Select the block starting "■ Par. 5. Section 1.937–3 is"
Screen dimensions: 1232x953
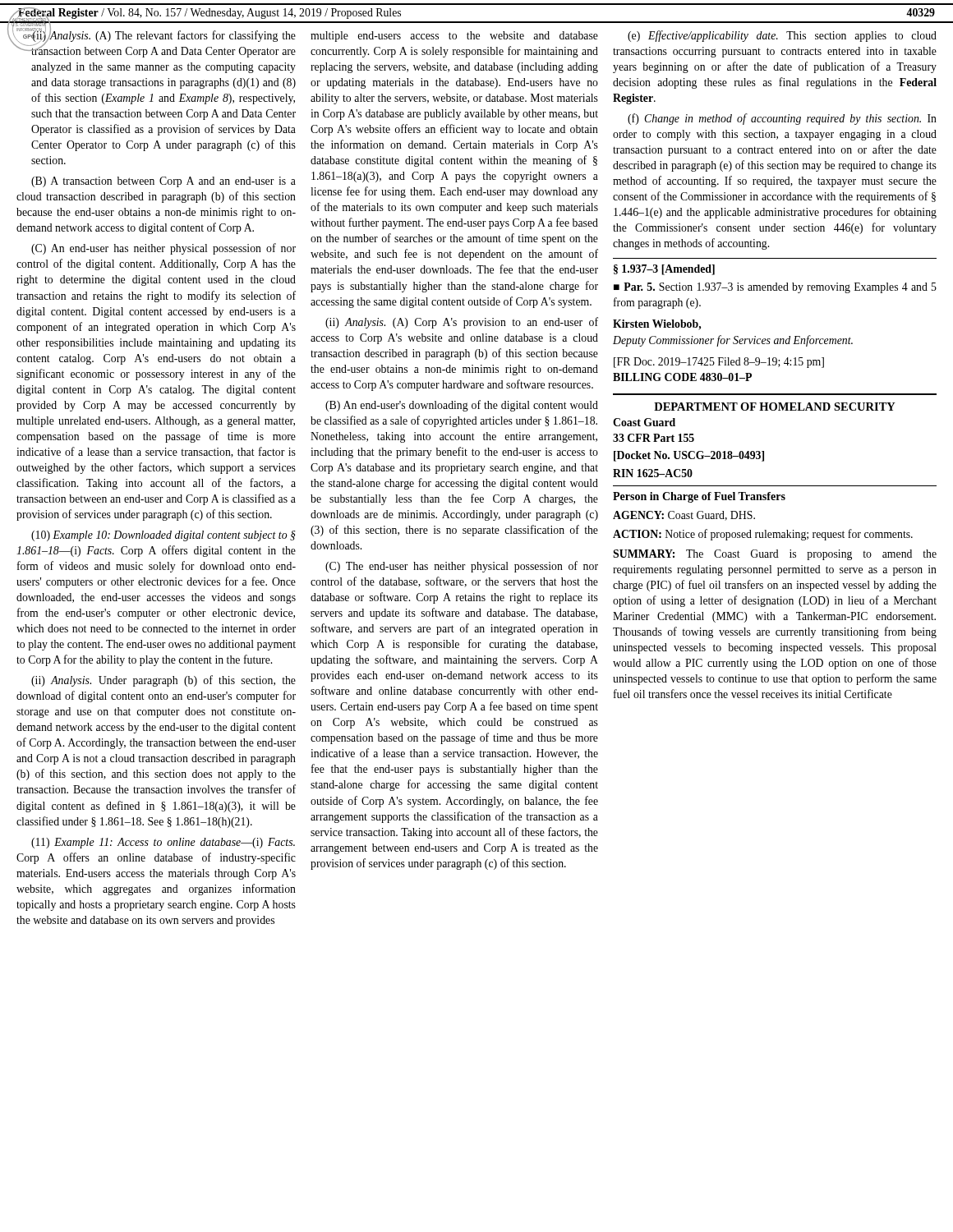[775, 295]
